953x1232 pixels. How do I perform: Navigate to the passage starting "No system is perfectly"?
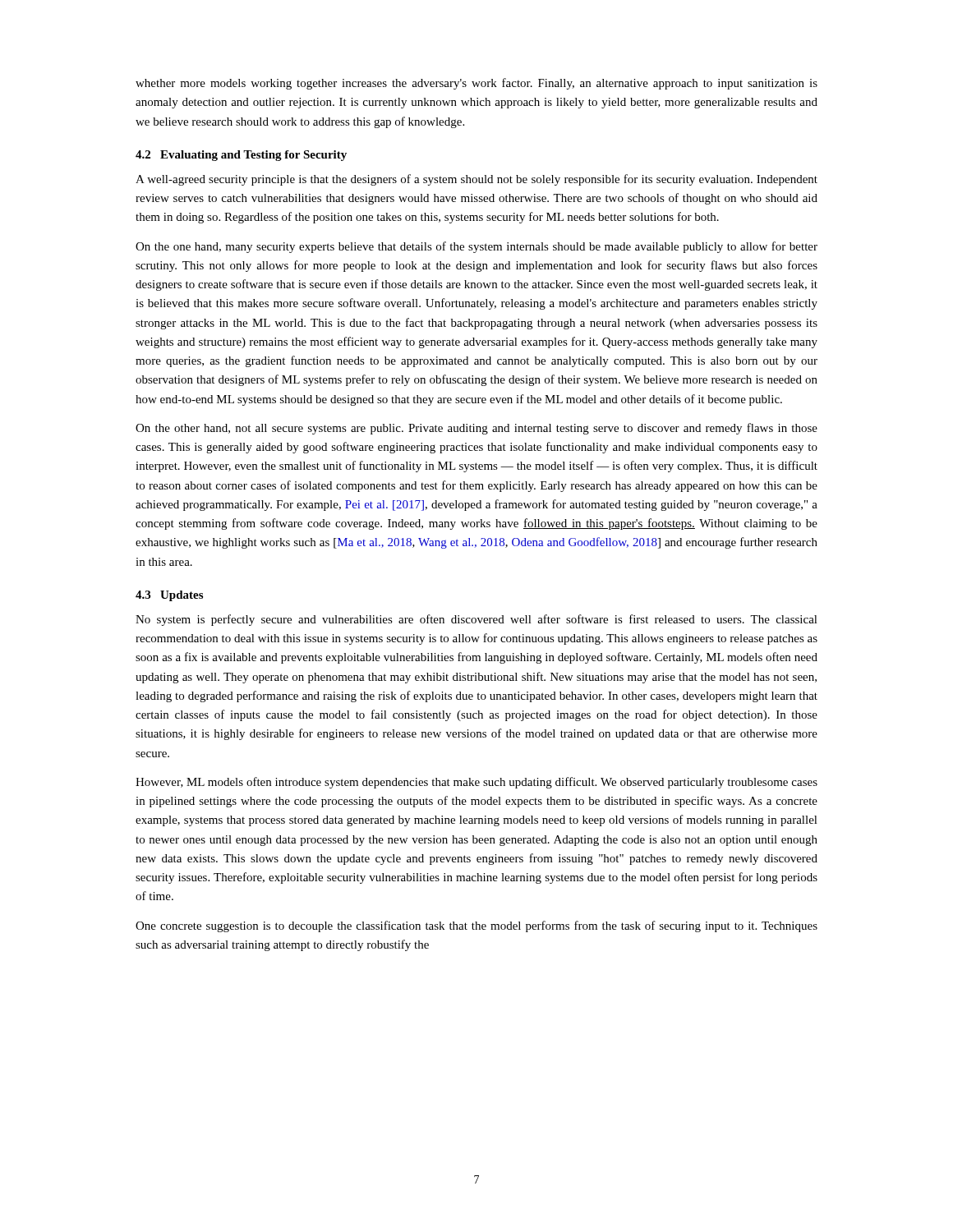(x=476, y=686)
